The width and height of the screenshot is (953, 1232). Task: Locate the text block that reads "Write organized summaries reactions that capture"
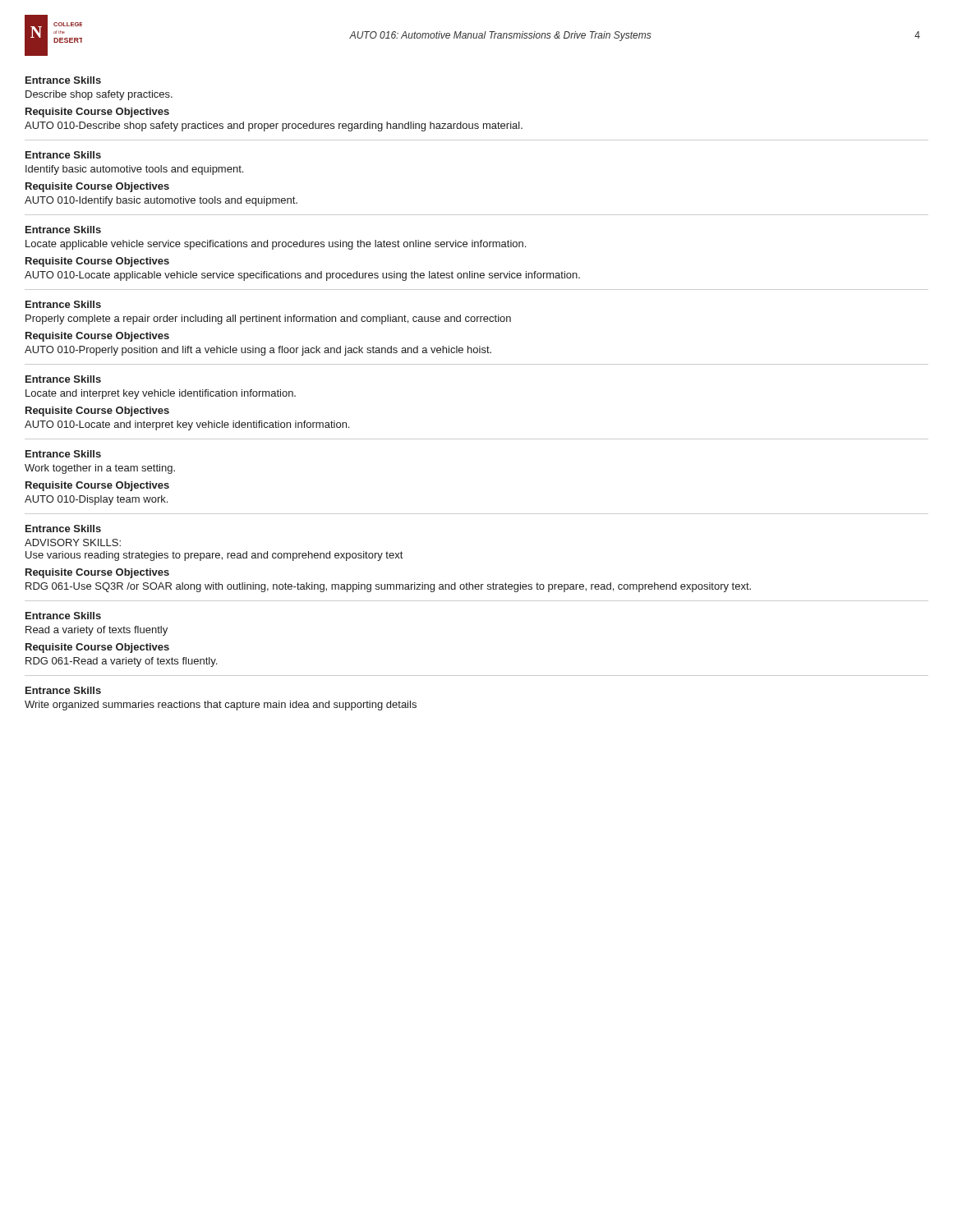[x=221, y=704]
